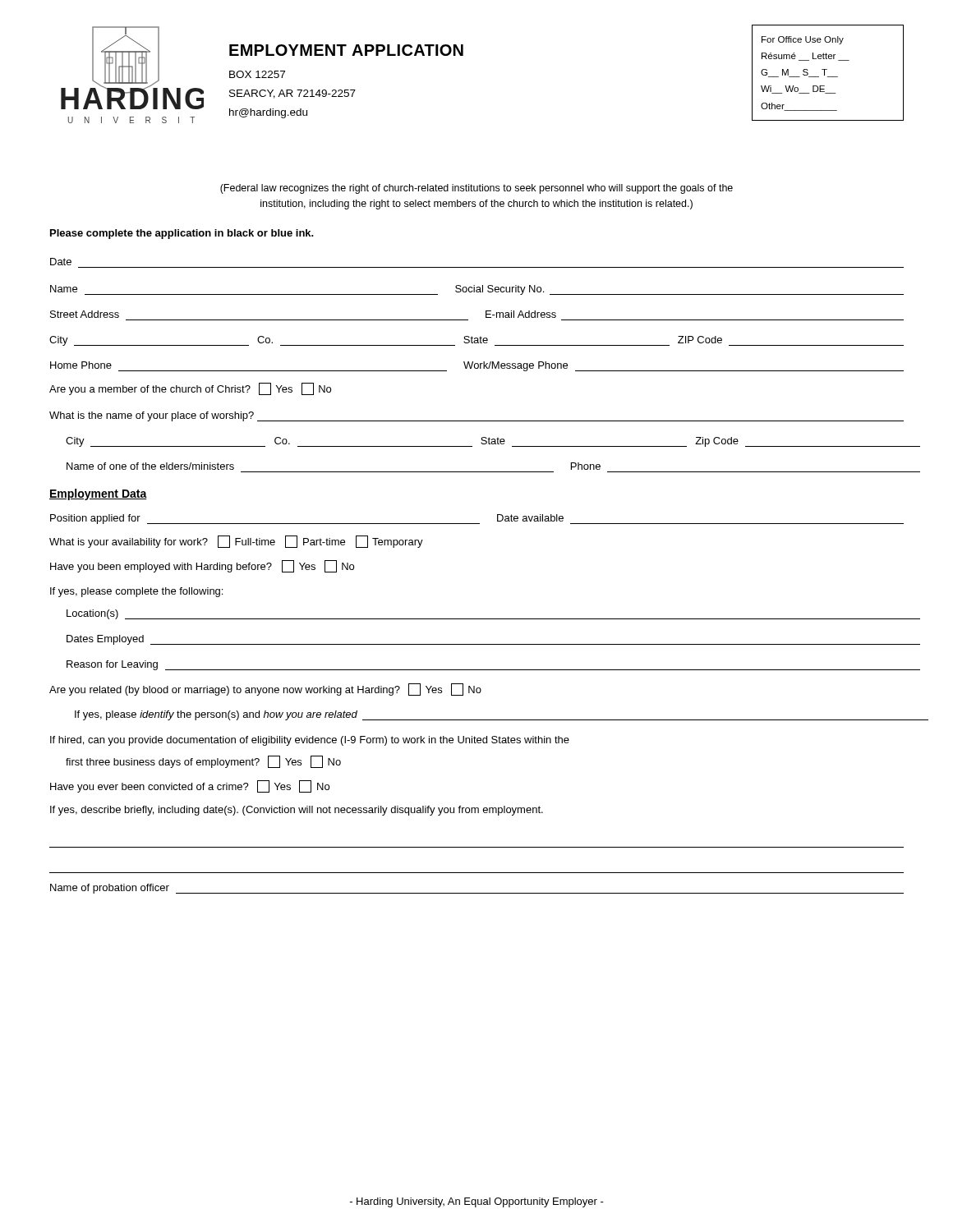953x1232 pixels.
Task: Click on the text block starting "Position applied for Date available"
Action: 476,517
